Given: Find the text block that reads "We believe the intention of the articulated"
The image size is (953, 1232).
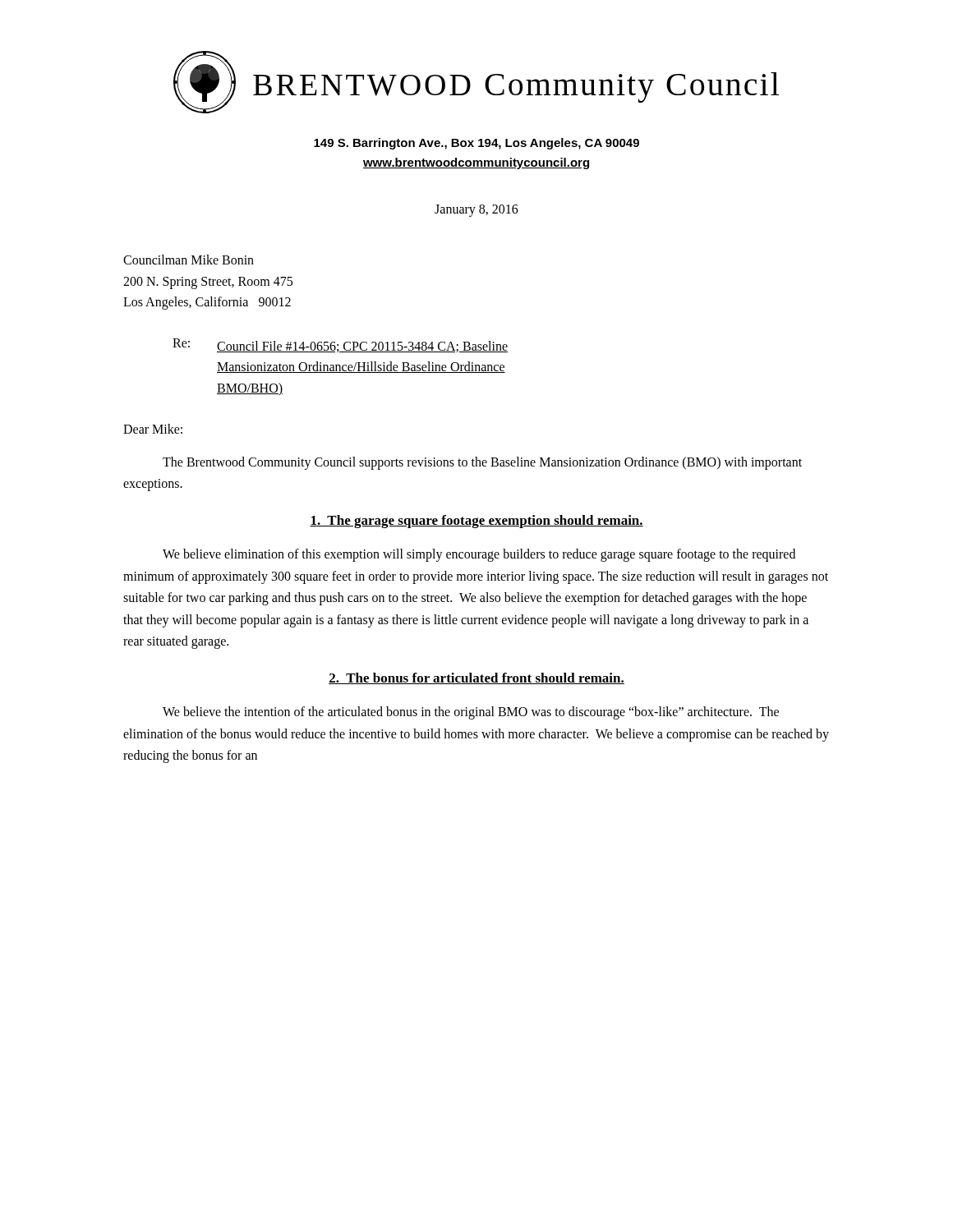Looking at the screenshot, I should [476, 734].
